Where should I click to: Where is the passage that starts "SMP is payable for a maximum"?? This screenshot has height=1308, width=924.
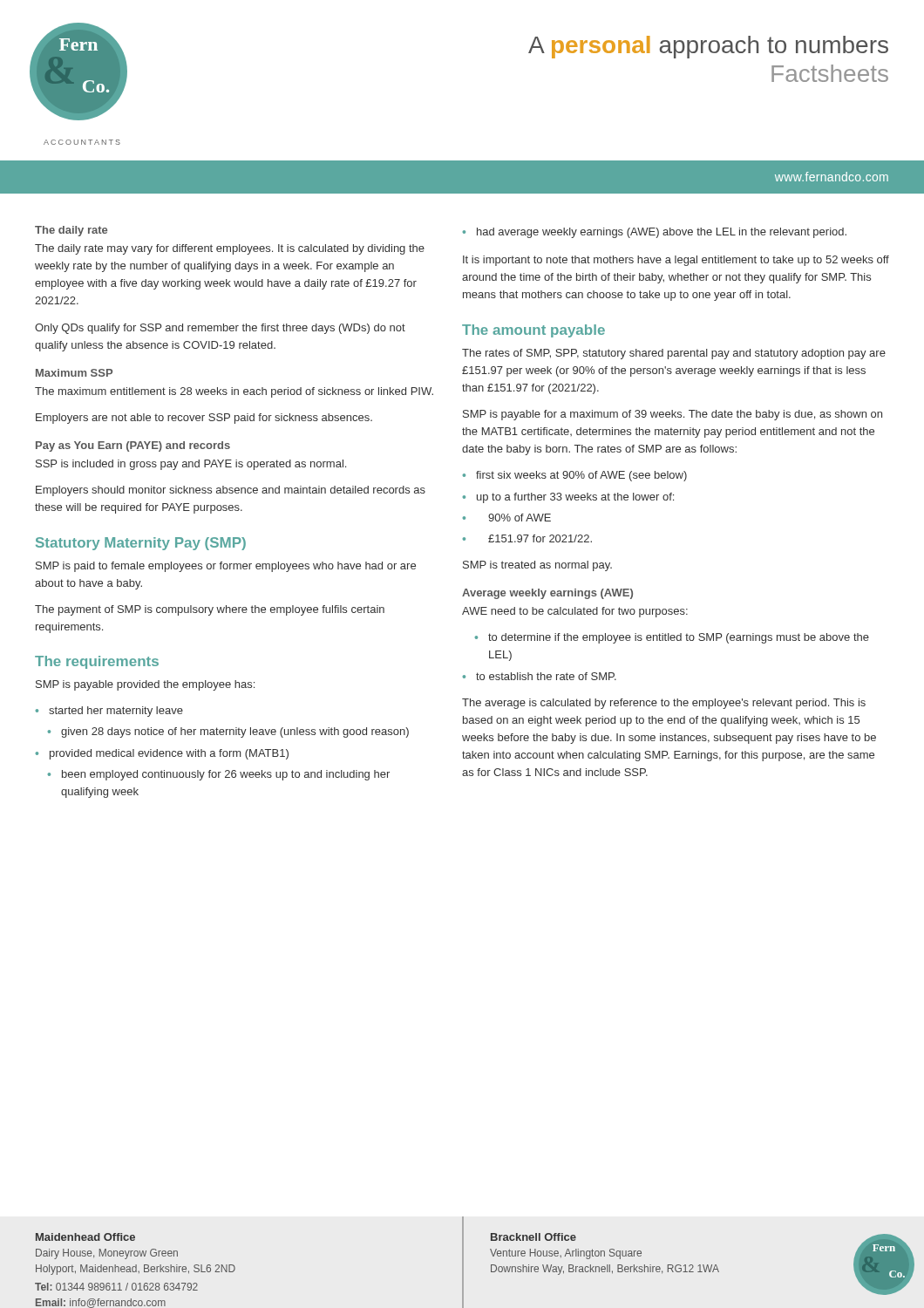[x=672, y=431]
